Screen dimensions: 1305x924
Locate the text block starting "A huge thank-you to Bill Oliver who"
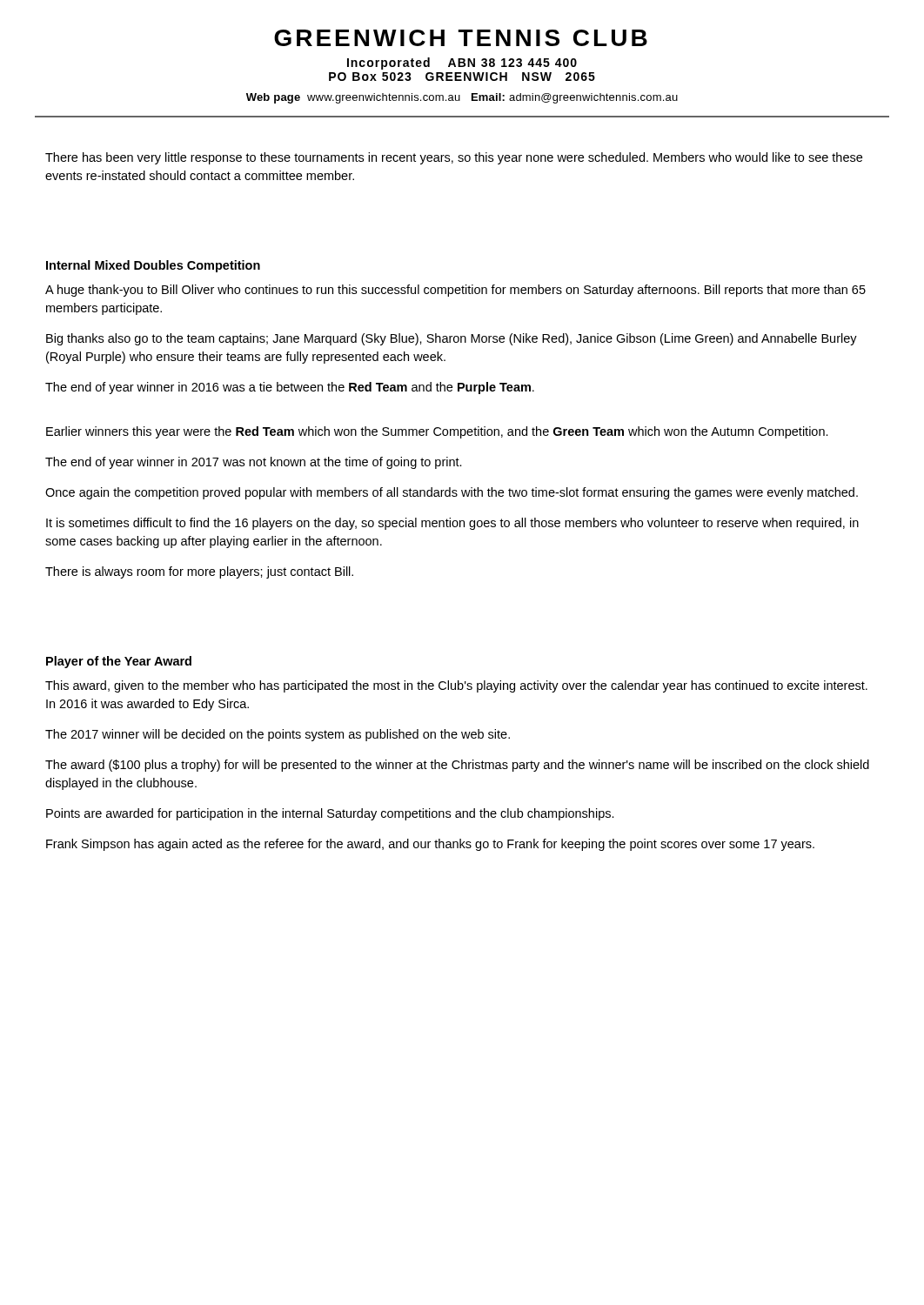click(455, 299)
